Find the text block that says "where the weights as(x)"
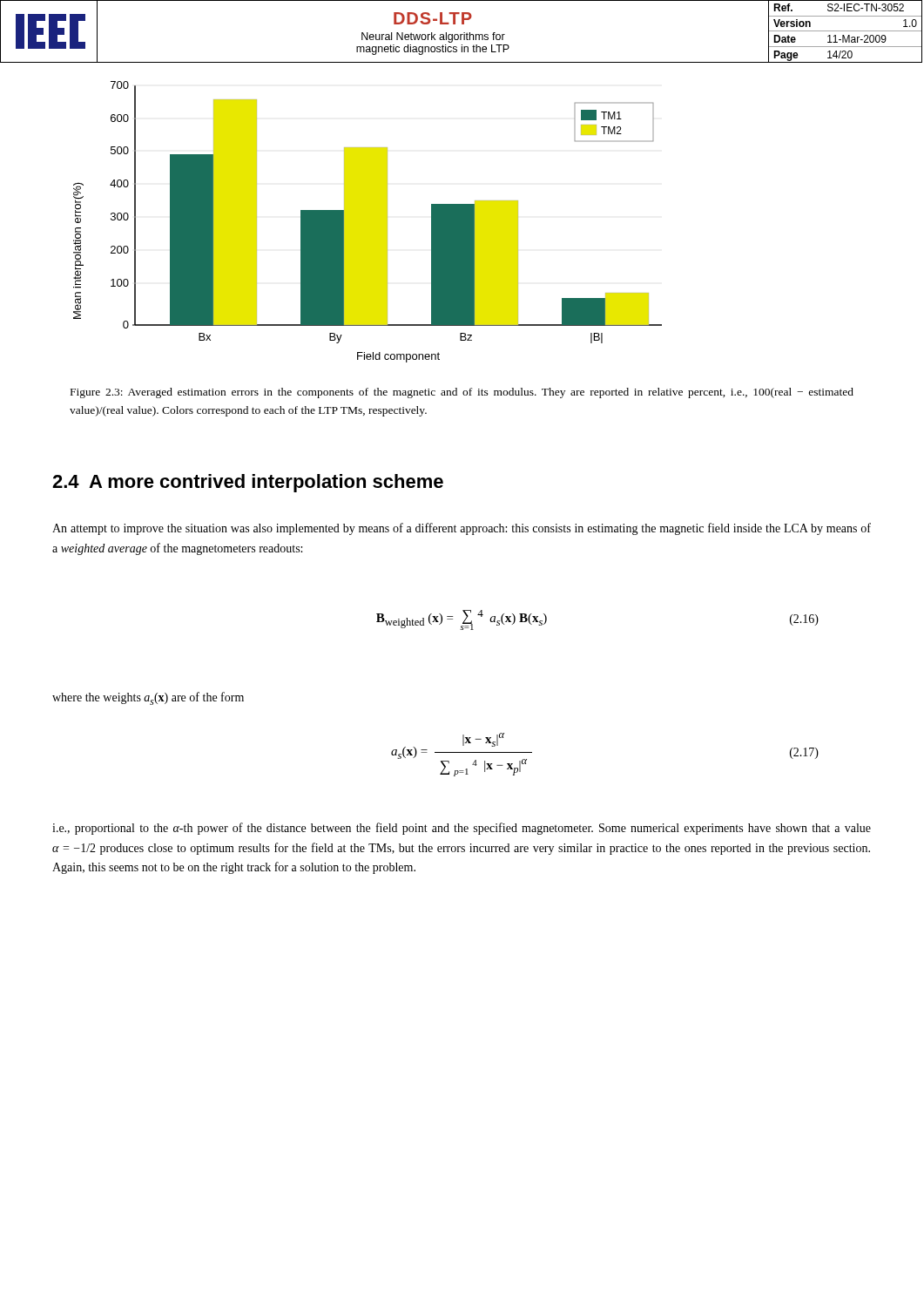Screen dimensions: 1307x924 [x=148, y=699]
